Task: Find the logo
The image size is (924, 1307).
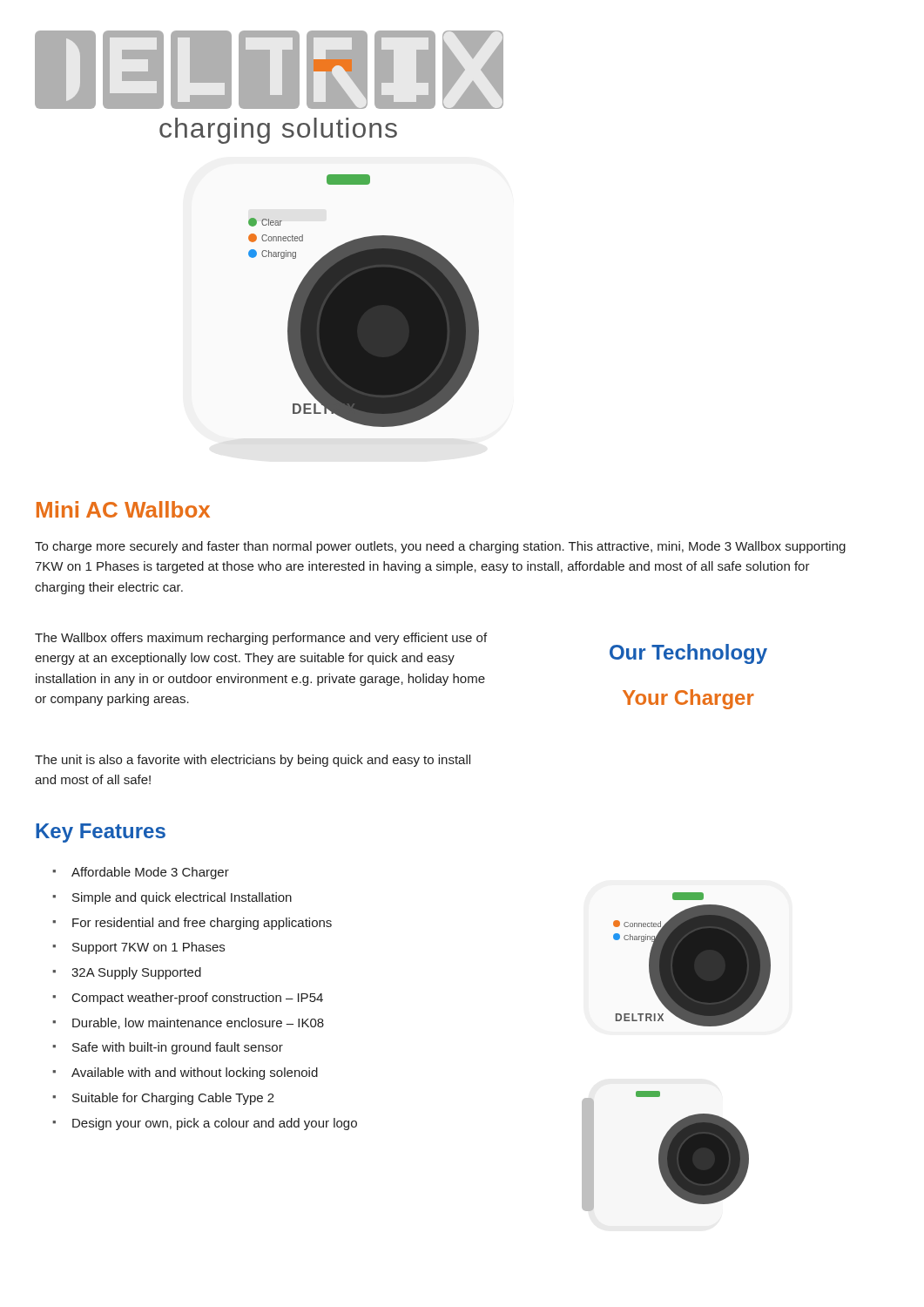Action: coord(279,87)
